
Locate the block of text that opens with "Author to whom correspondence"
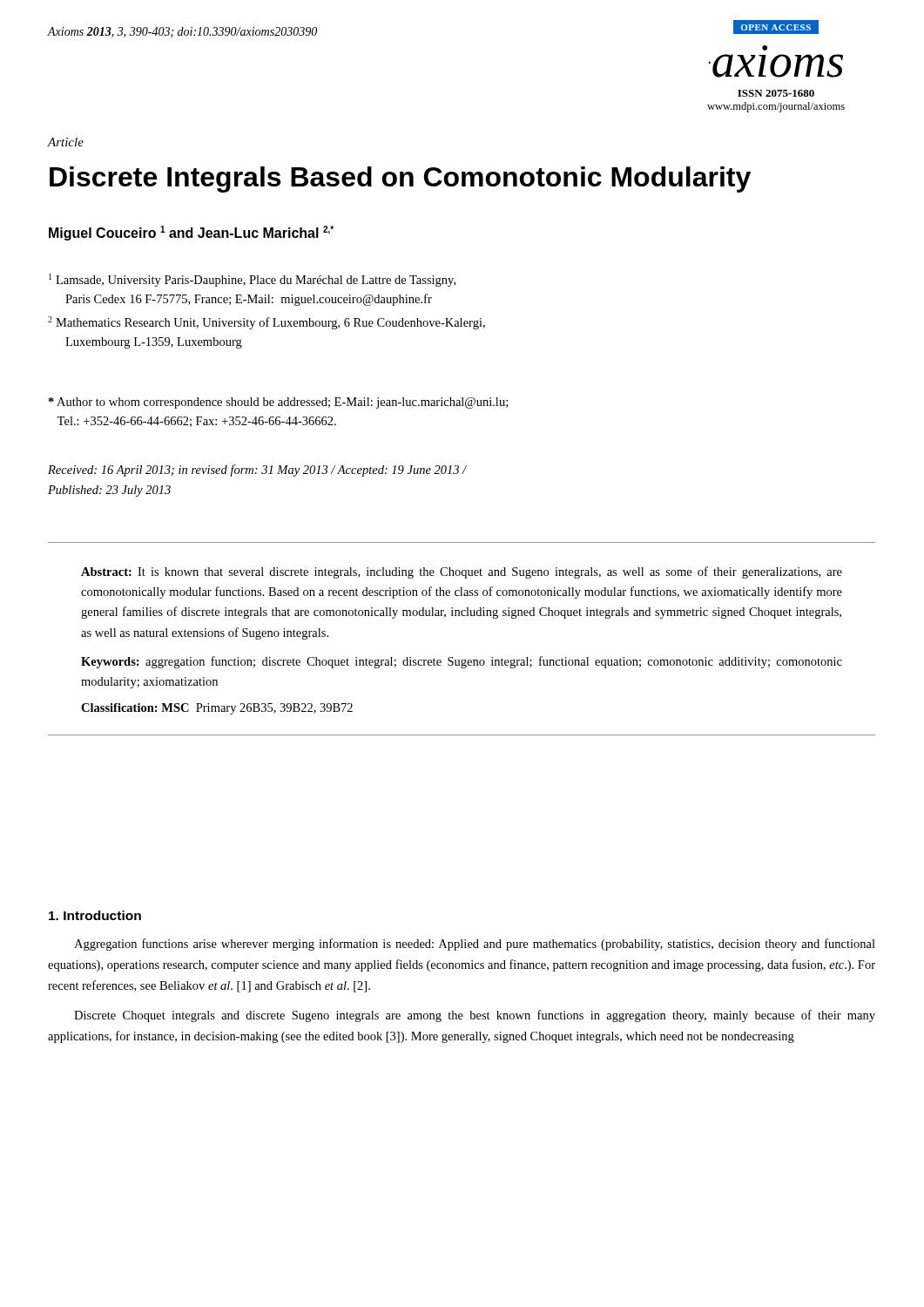coord(278,411)
